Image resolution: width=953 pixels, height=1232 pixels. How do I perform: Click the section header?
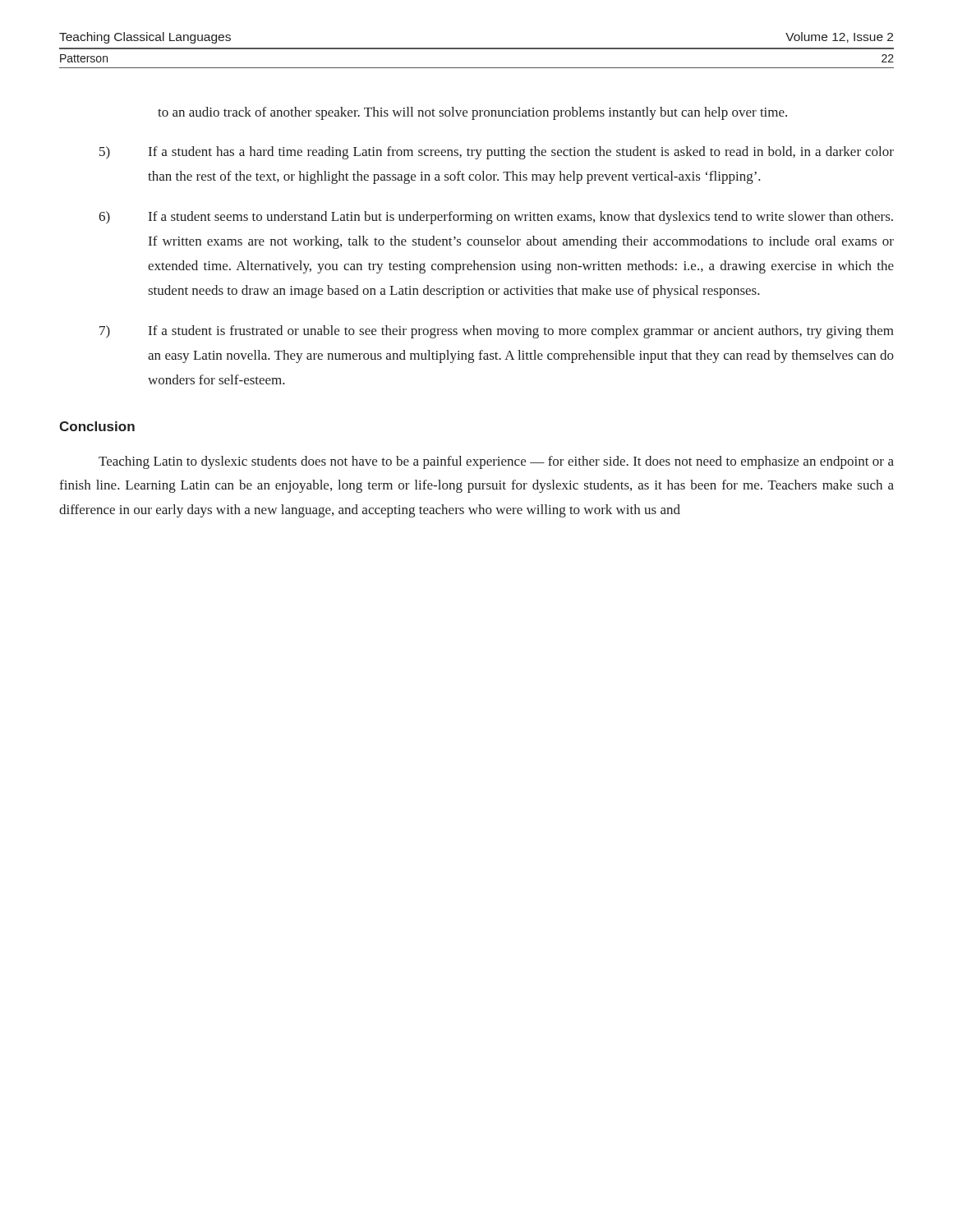(x=97, y=426)
